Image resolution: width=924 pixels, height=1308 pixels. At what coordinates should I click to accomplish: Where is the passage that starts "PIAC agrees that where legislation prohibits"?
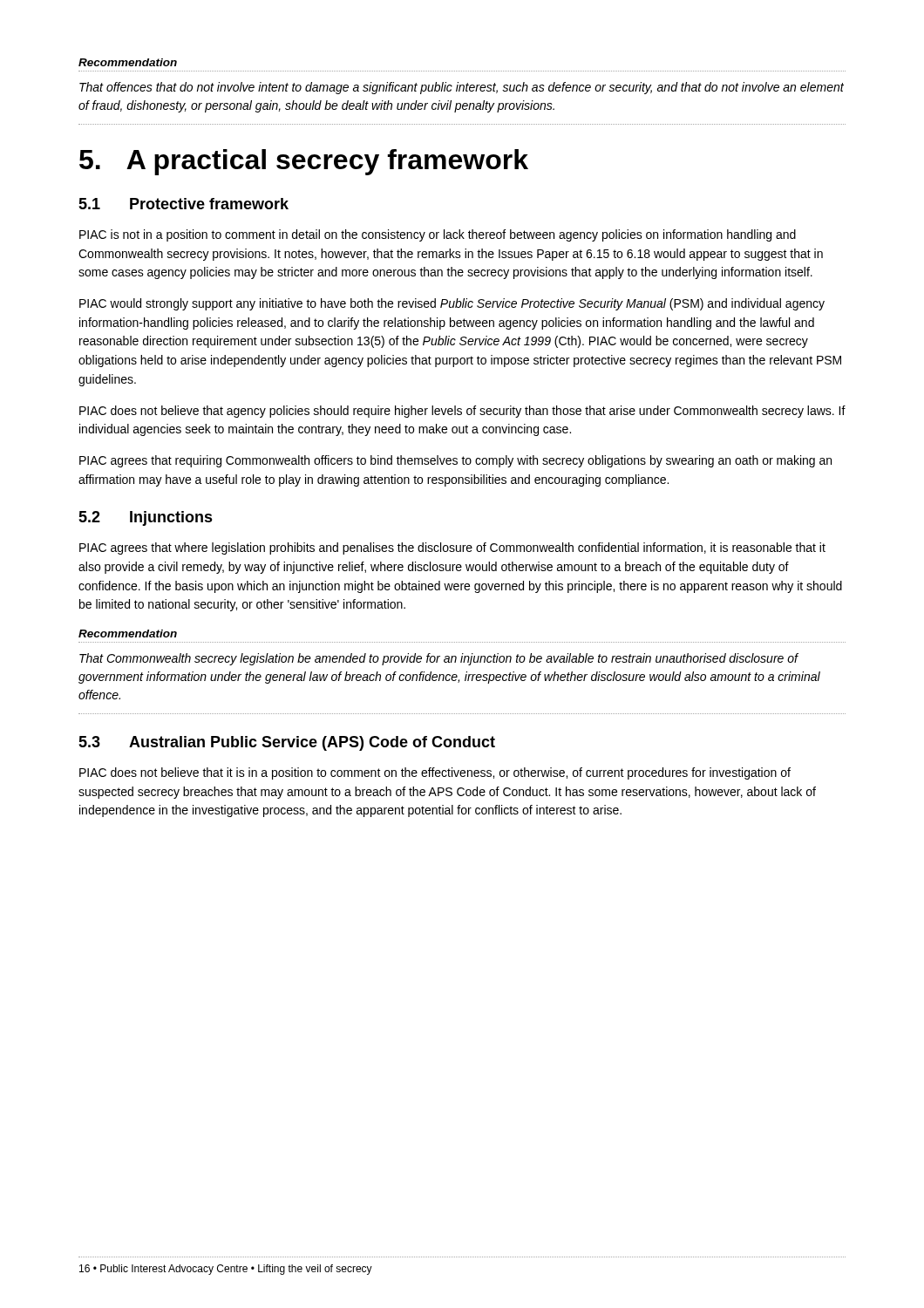[x=462, y=577]
